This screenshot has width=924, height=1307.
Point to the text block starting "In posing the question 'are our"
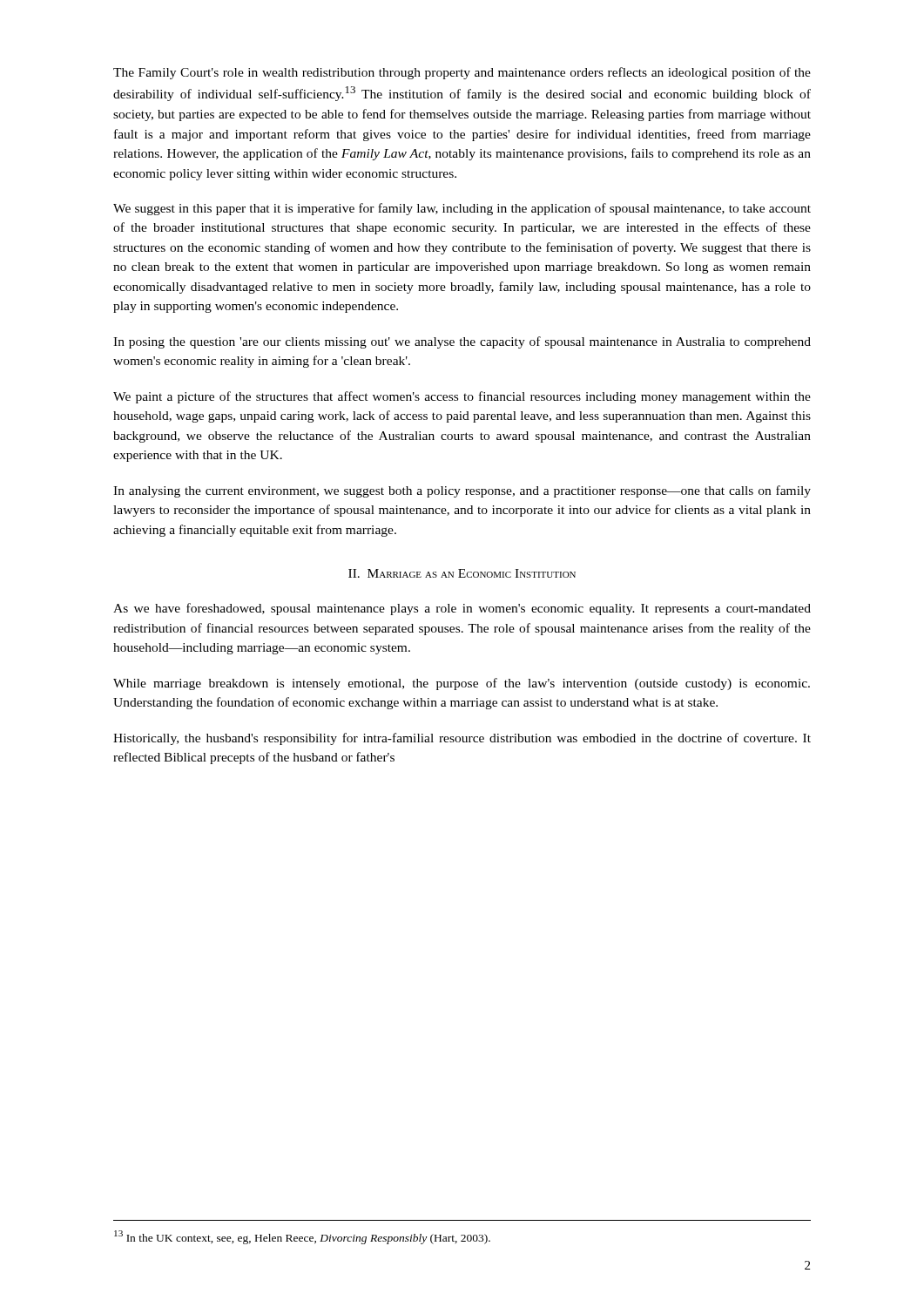[462, 351]
